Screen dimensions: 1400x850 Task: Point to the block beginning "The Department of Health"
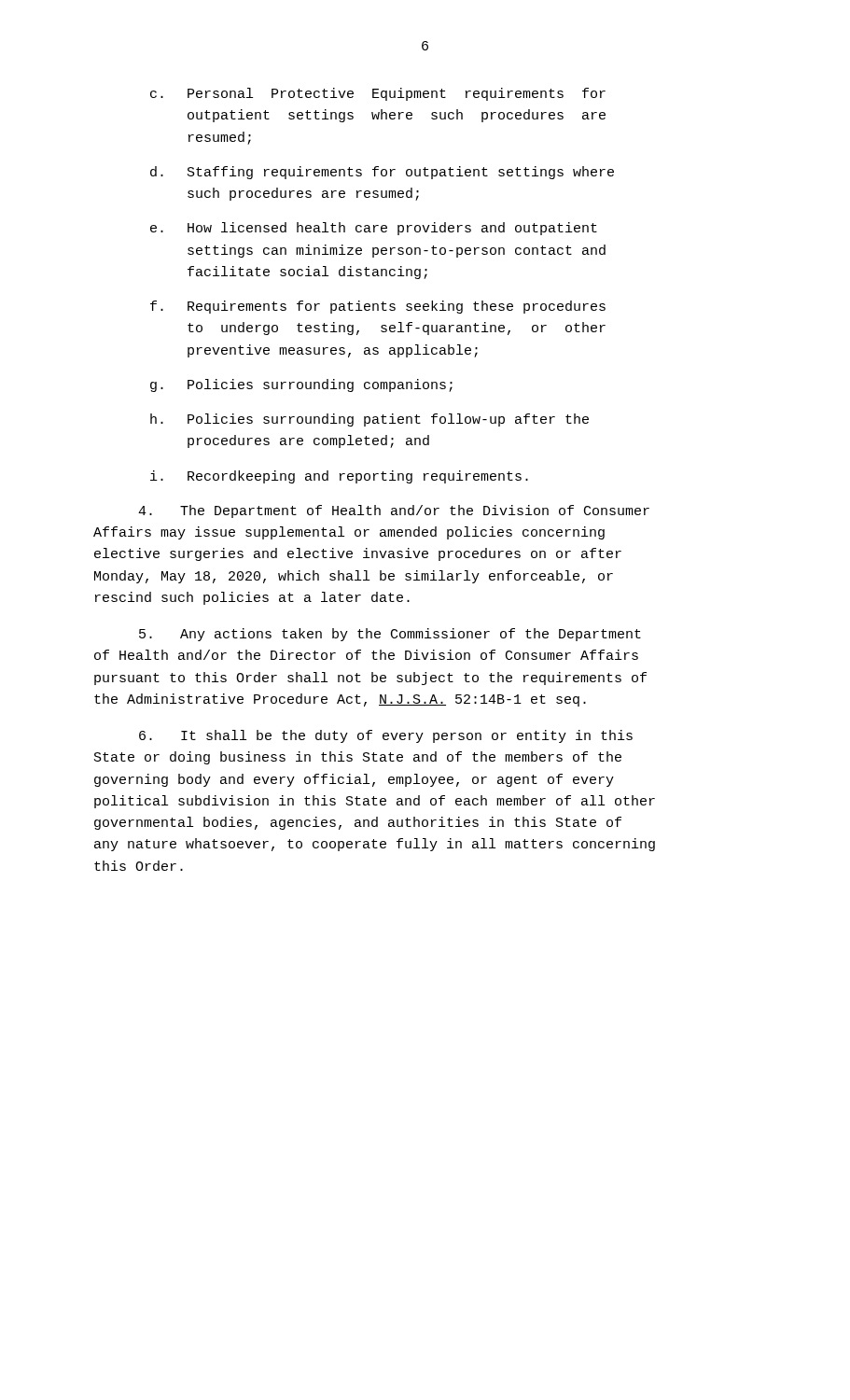372,555
